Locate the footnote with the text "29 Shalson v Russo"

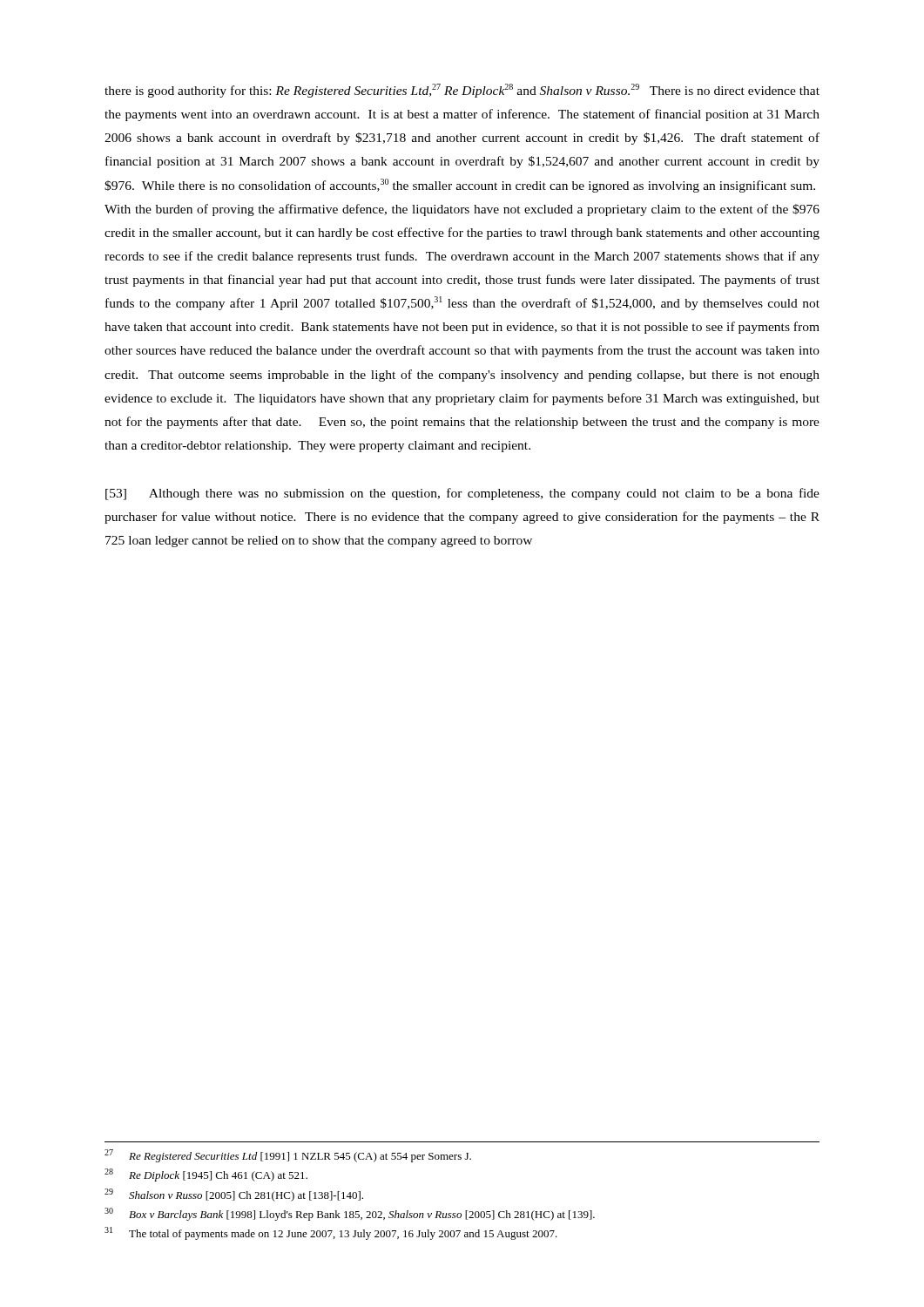(x=234, y=1195)
